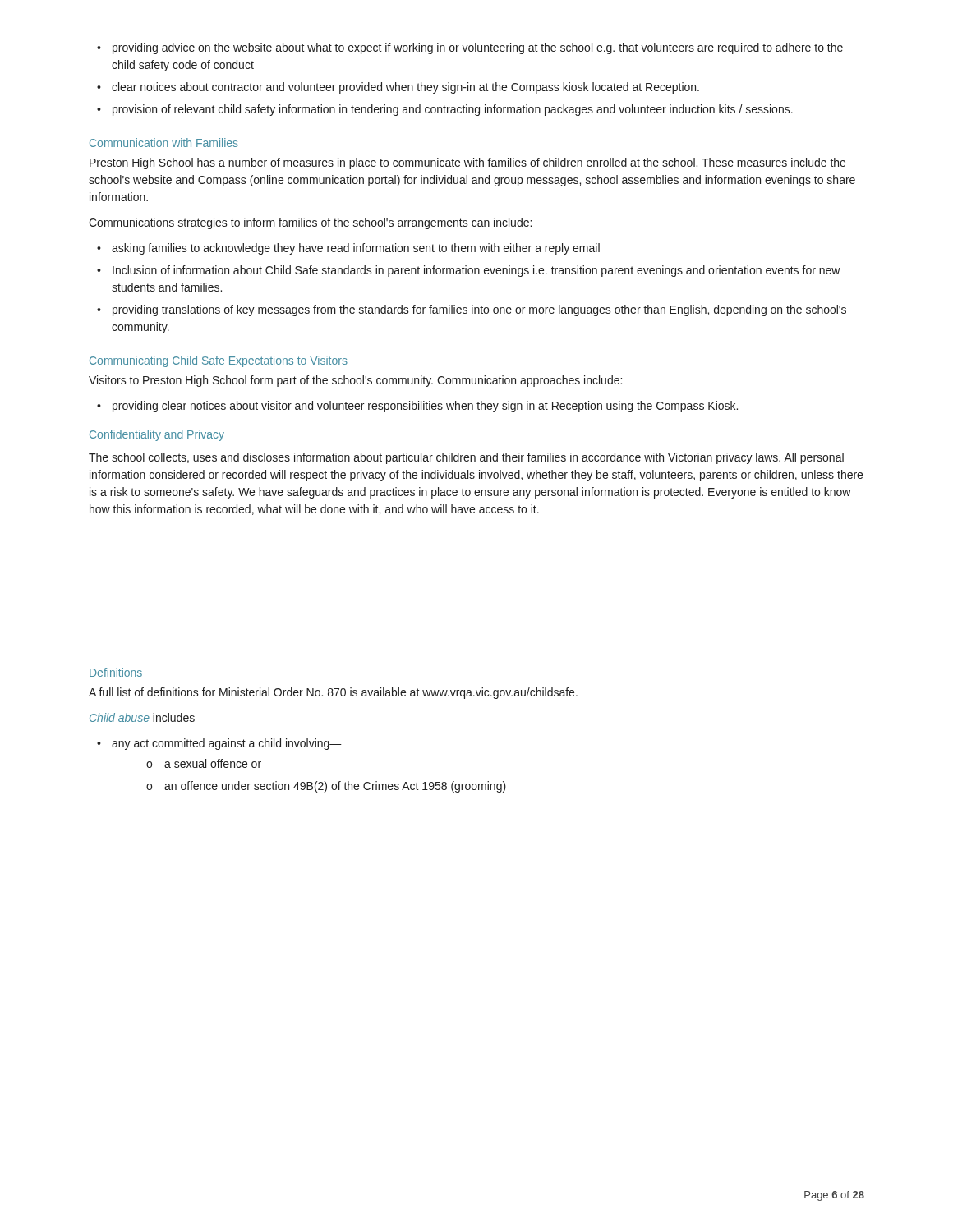Click the passage that begins "Inclusion of information"
Screen dimensions: 1232x953
[x=476, y=279]
